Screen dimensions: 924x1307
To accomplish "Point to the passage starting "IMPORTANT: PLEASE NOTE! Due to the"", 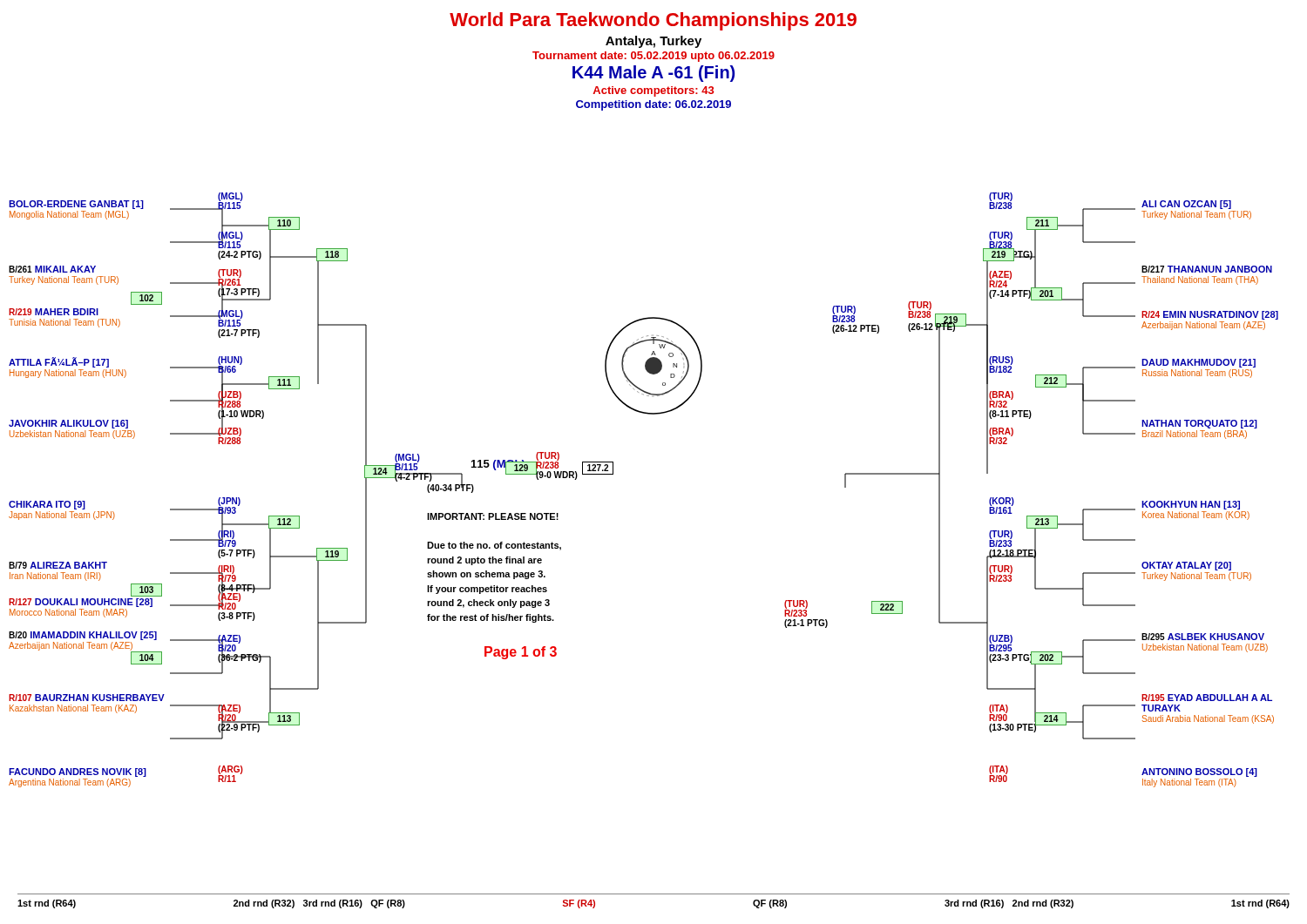I will (494, 567).
